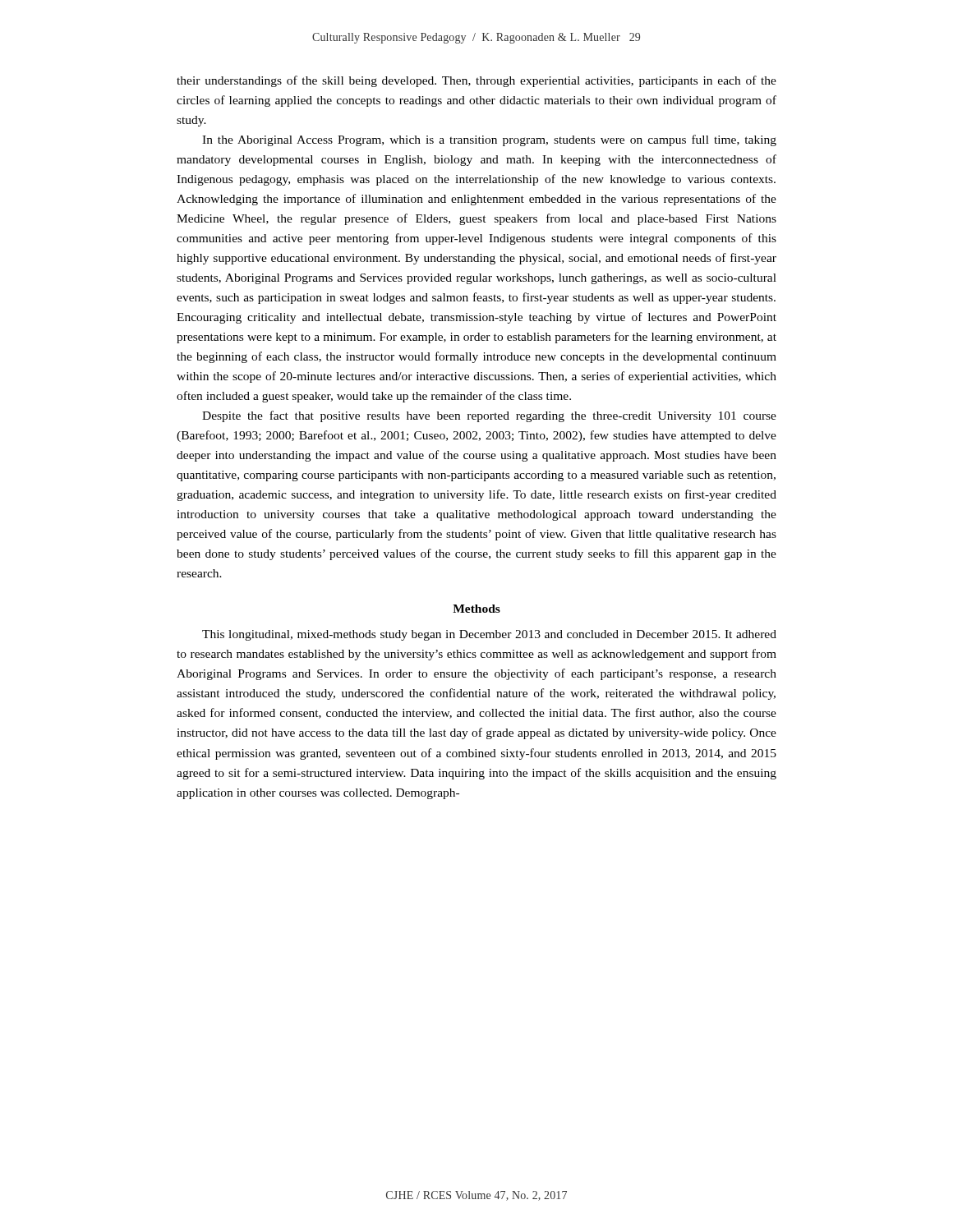Image resolution: width=953 pixels, height=1232 pixels.
Task: Locate the block of text that opens with "Despite the fact that positive results"
Action: (x=476, y=495)
